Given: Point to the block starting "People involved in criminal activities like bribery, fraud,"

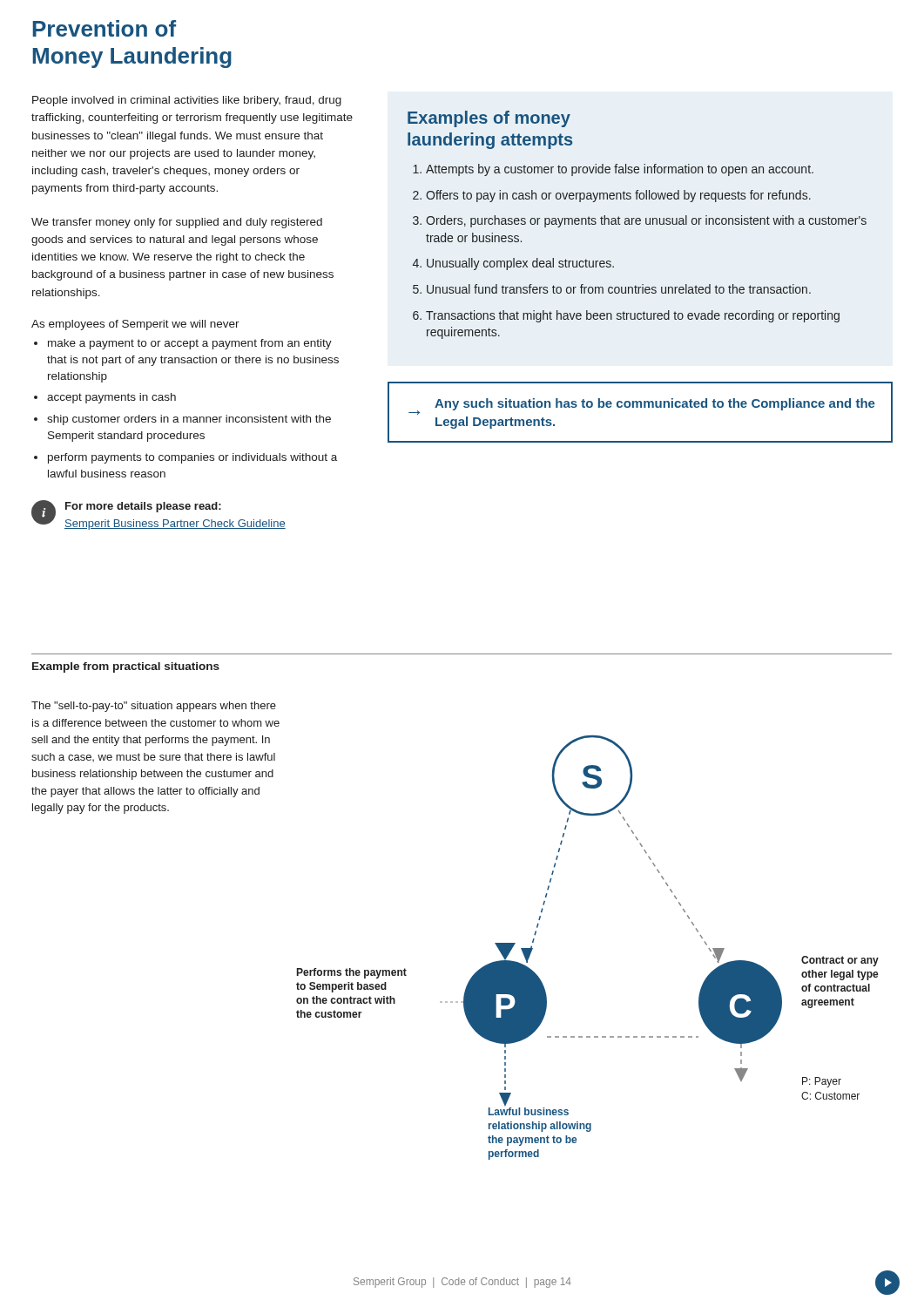Looking at the screenshot, I should (x=192, y=144).
